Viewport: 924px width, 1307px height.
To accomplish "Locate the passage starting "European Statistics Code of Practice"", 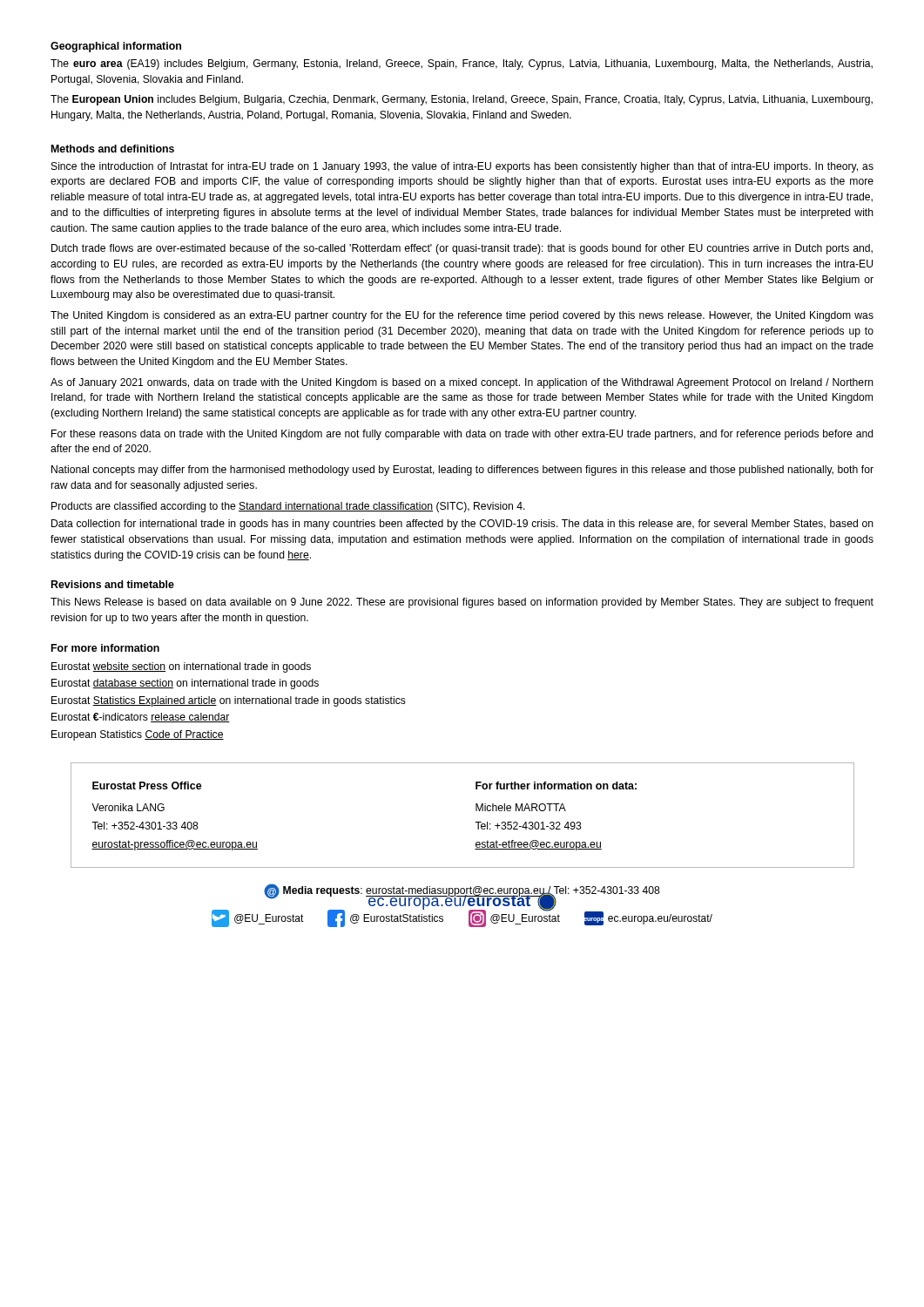I will [137, 734].
